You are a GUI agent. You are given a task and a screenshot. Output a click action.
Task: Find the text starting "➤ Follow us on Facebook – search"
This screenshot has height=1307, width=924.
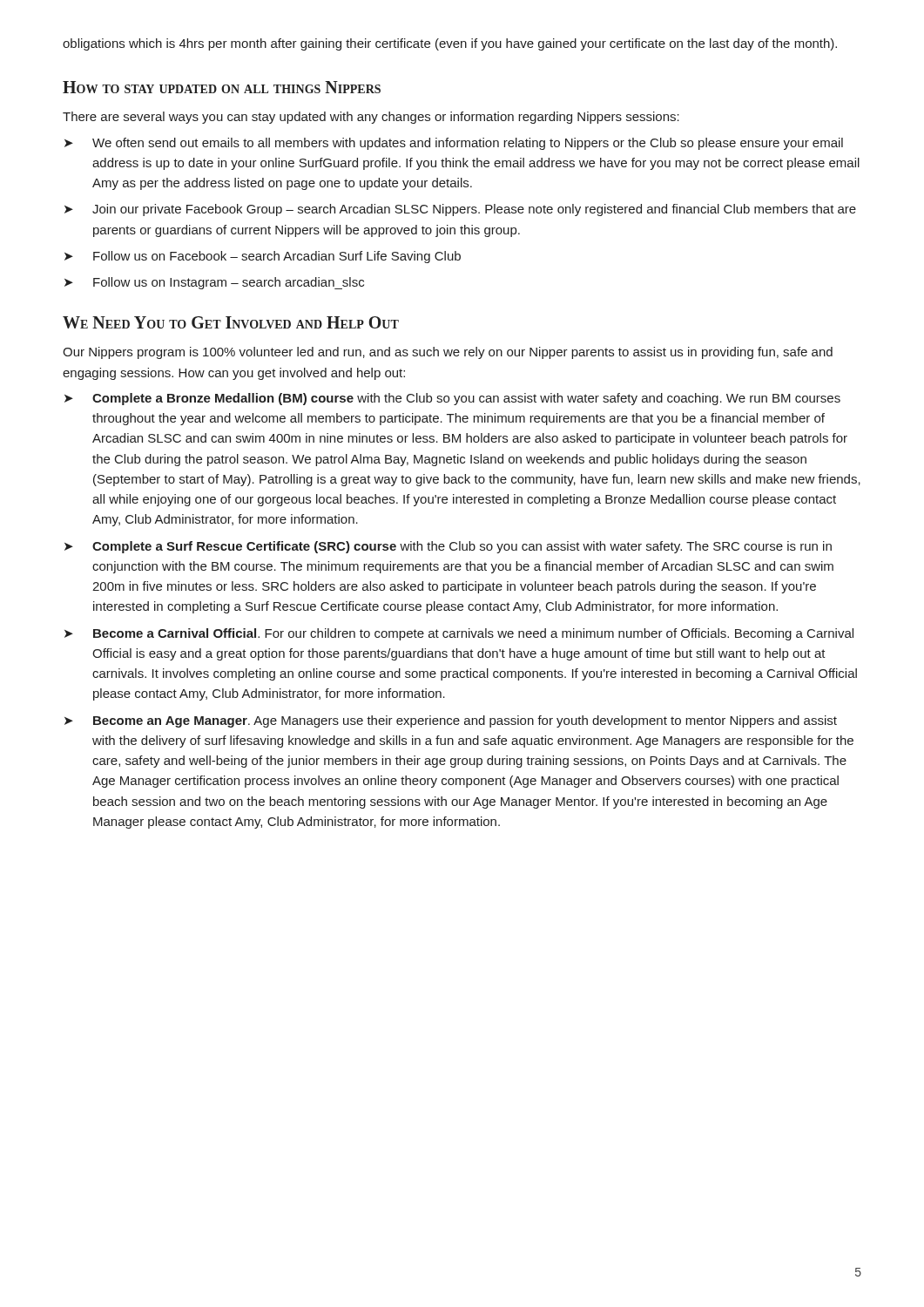[462, 256]
